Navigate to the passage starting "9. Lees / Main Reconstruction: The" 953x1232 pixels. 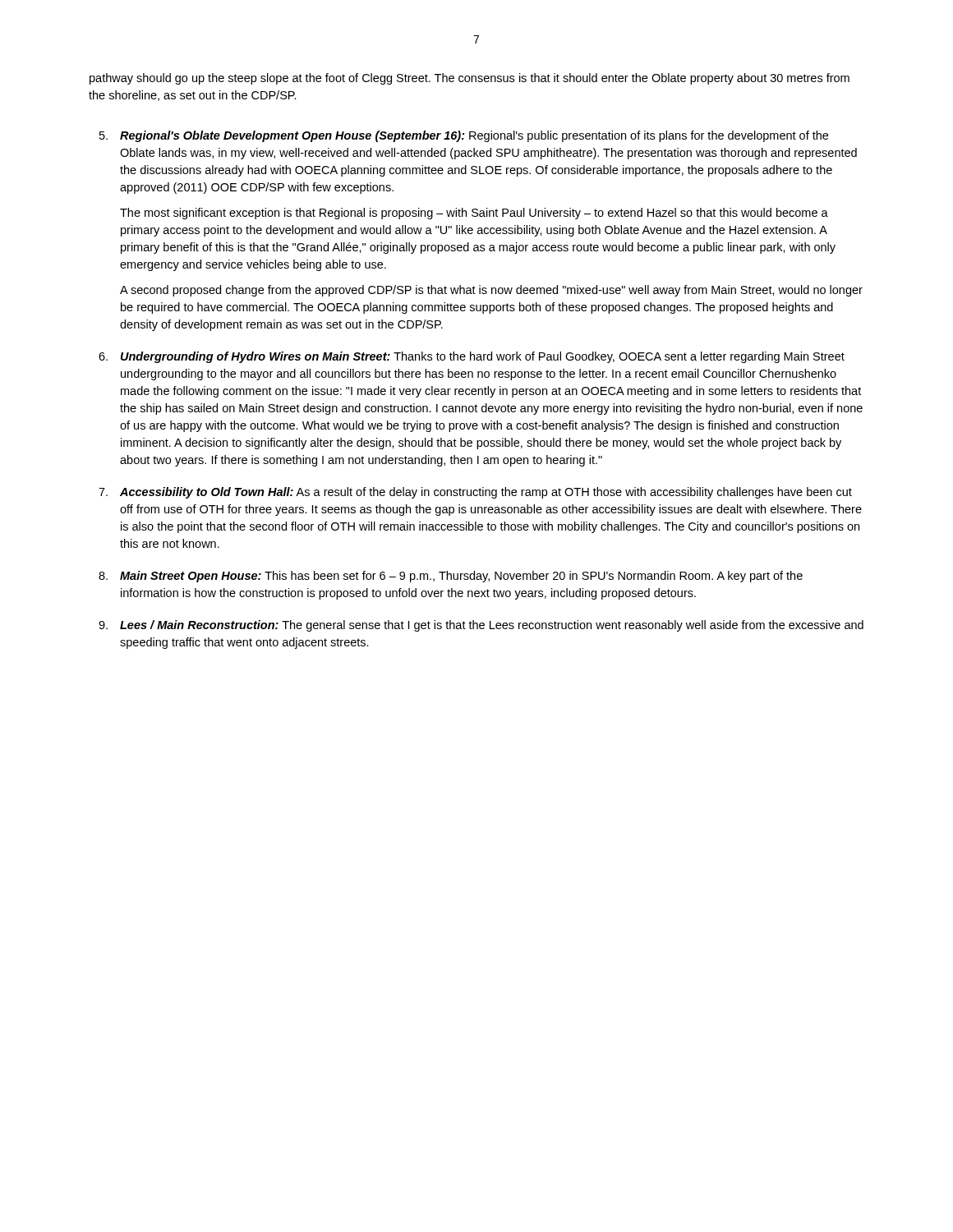click(x=476, y=634)
